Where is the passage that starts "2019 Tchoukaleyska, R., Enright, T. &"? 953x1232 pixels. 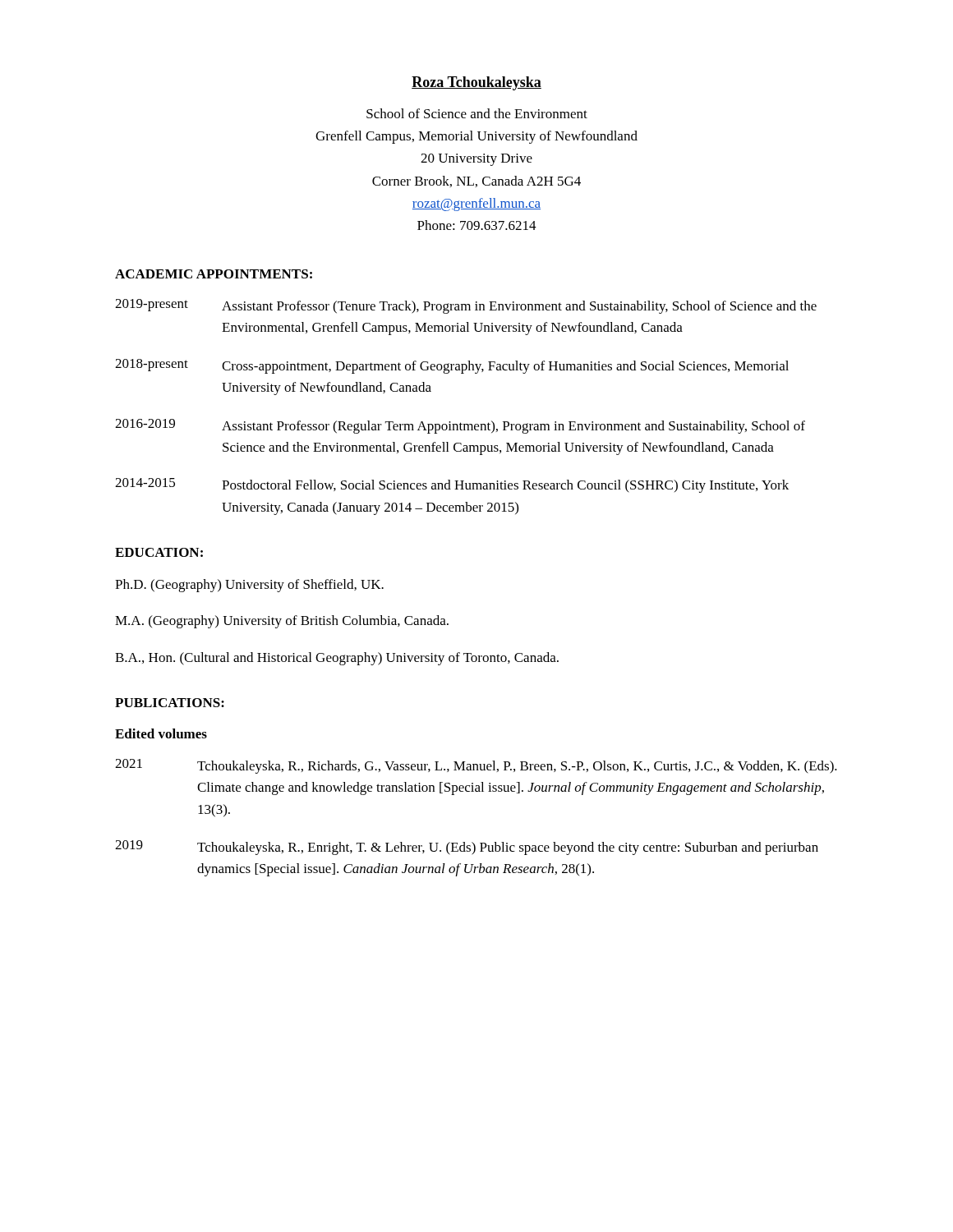pos(476,859)
